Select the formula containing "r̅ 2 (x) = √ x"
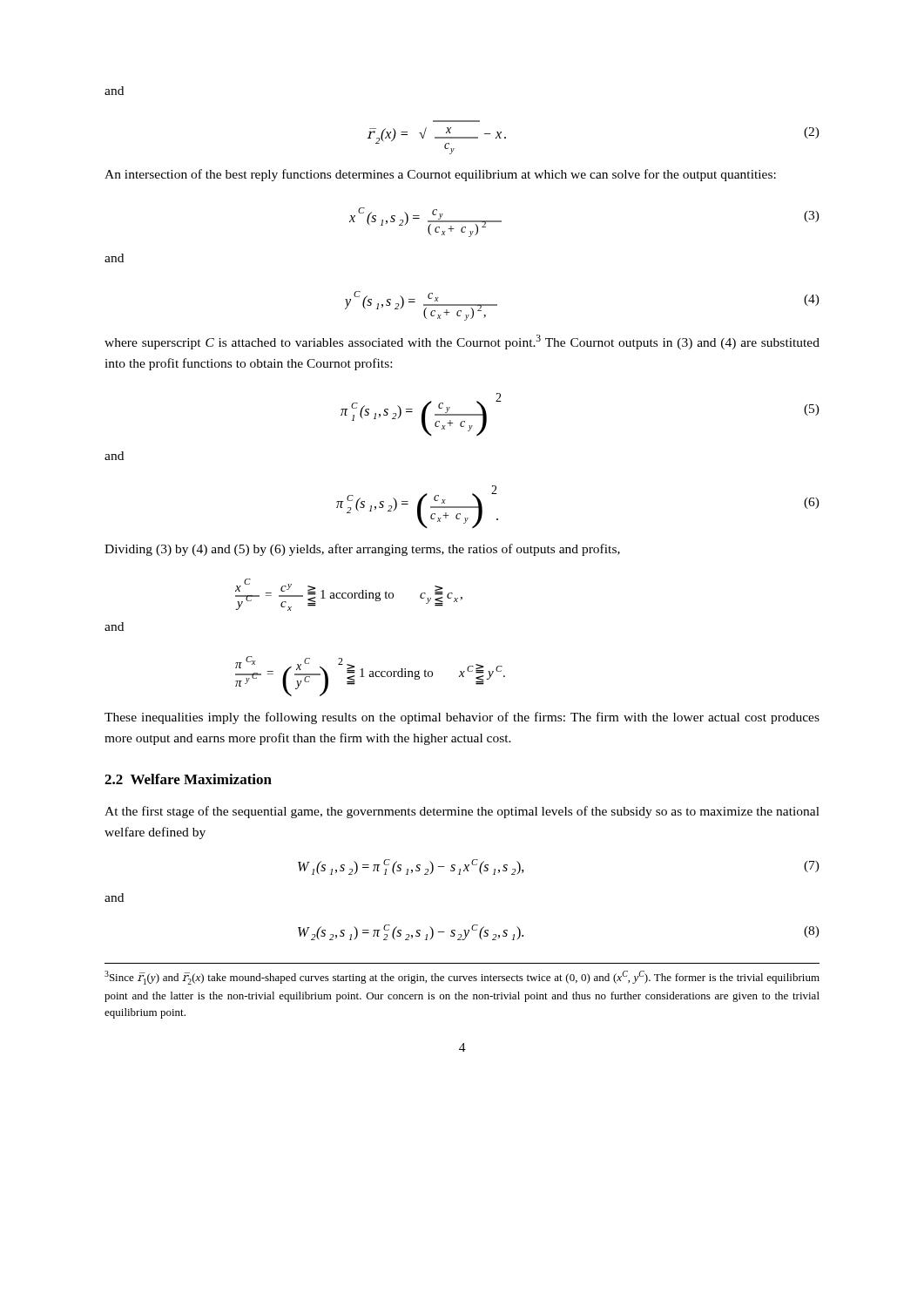The height and width of the screenshot is (1307, 924). (423, 138)
